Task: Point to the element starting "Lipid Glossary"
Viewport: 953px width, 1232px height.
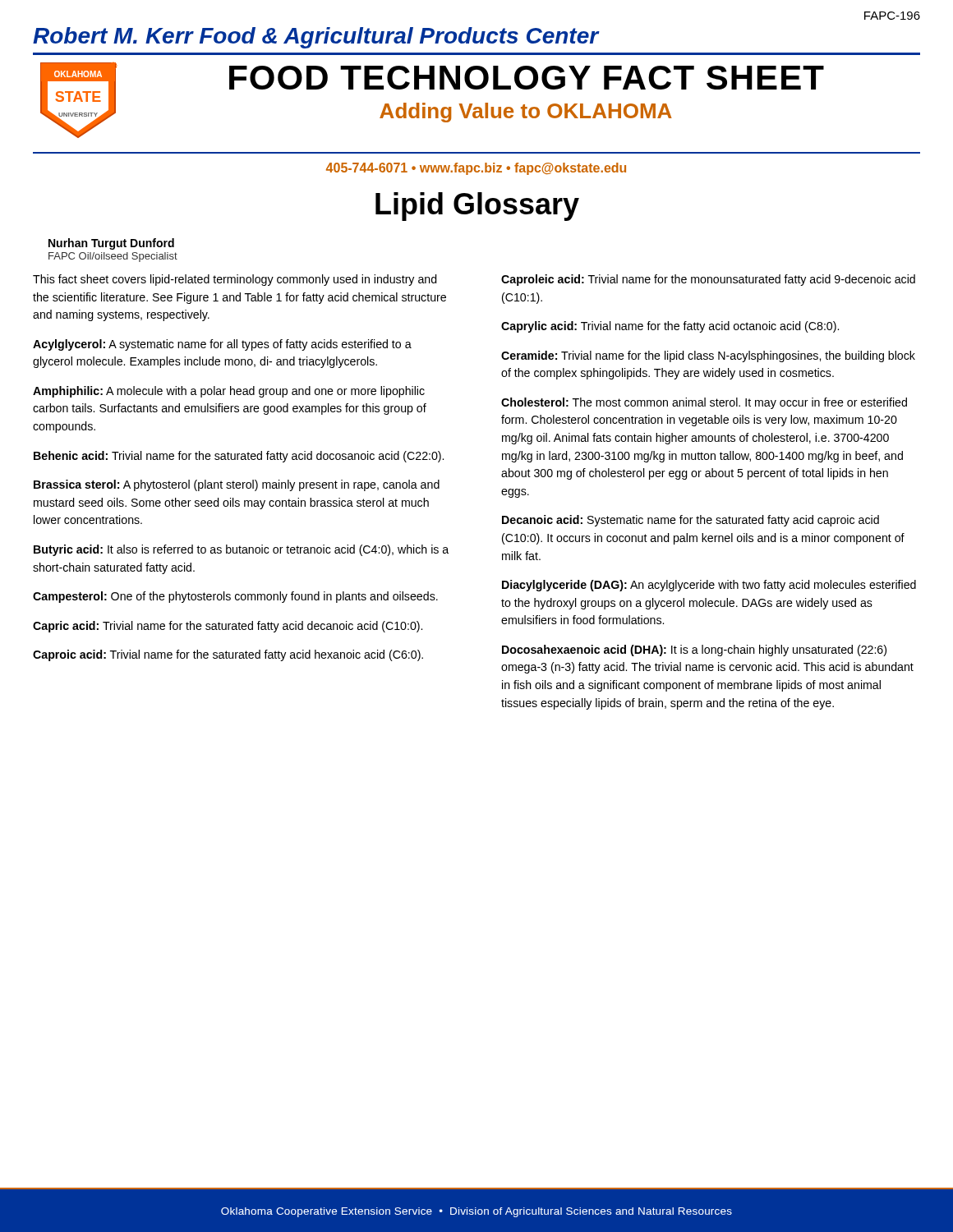Action: [476, 204]
